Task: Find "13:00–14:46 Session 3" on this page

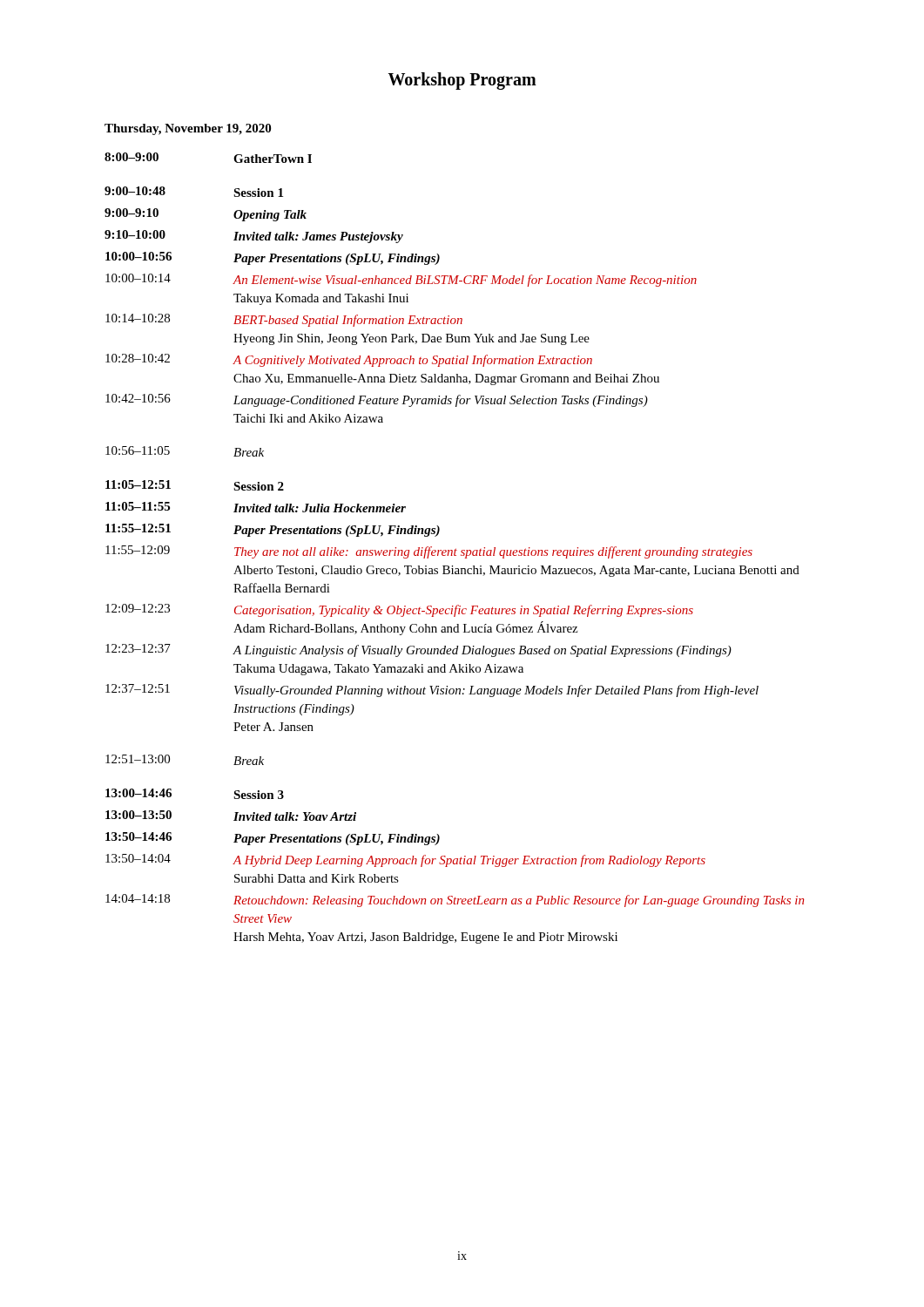Action: (138, 794)
